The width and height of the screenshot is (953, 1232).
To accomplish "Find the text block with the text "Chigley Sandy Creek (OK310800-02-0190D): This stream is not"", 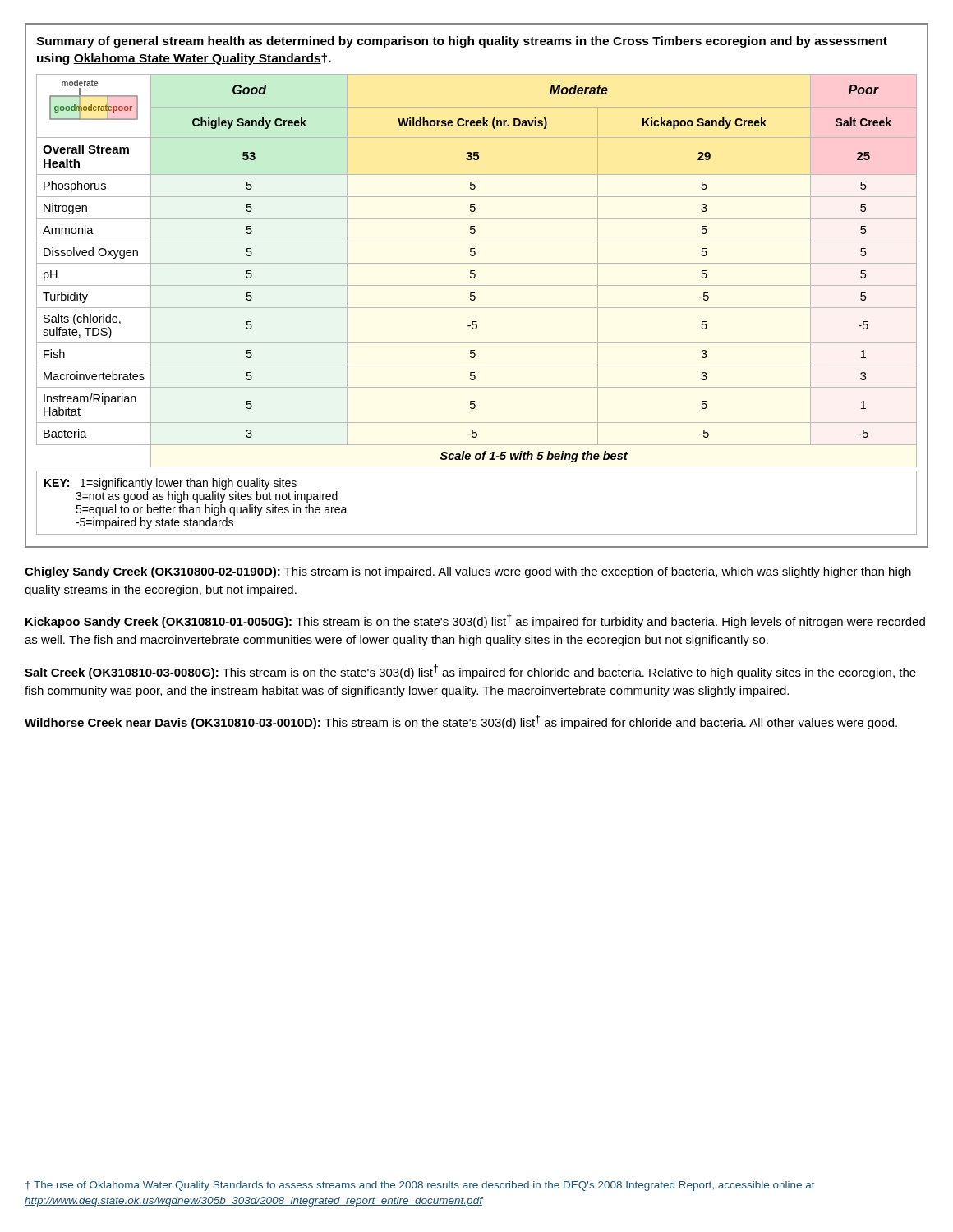I will pyautogui.click(x=468, y=580).
